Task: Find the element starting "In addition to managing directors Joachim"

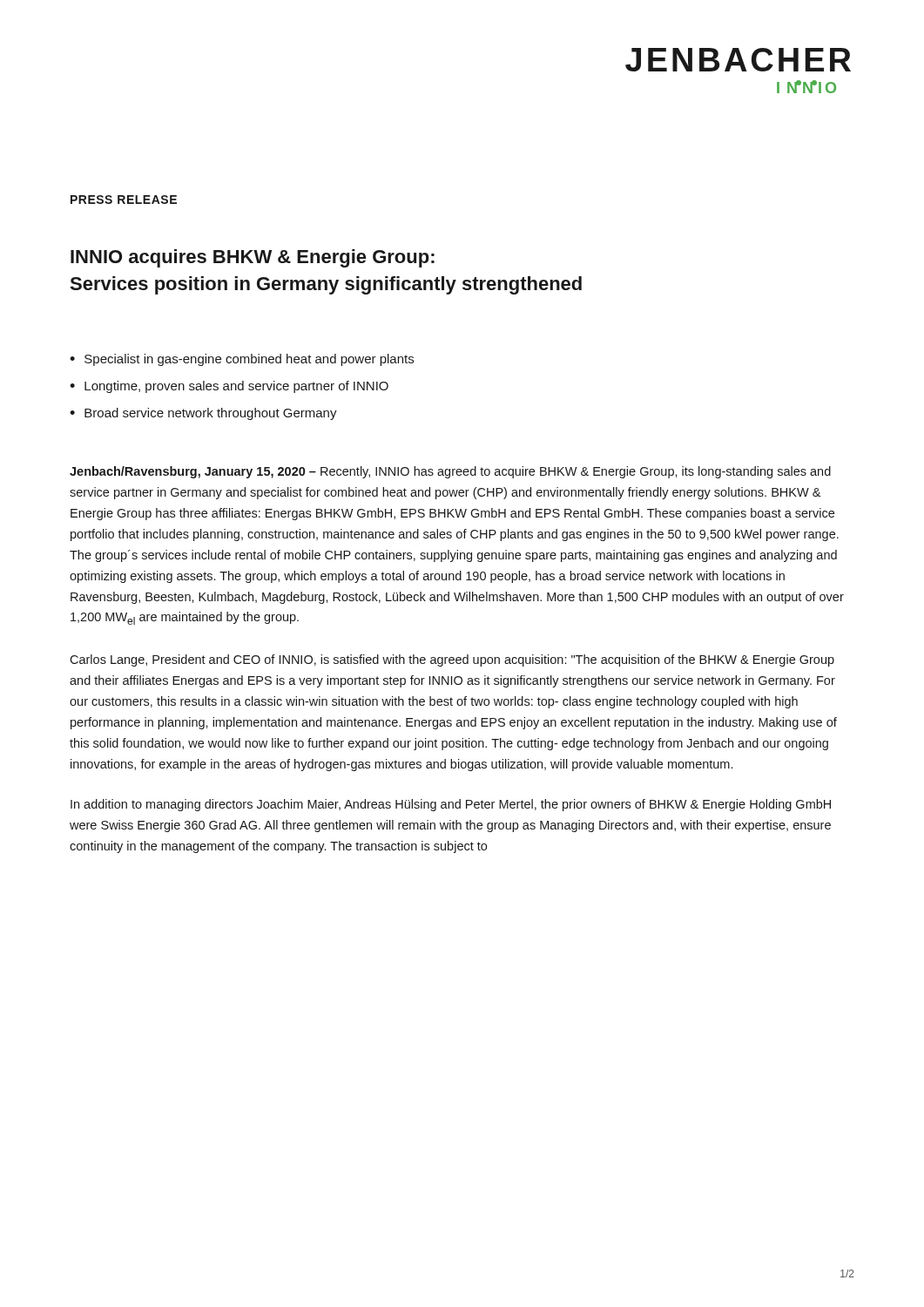Action: click(x=451, y=825)
